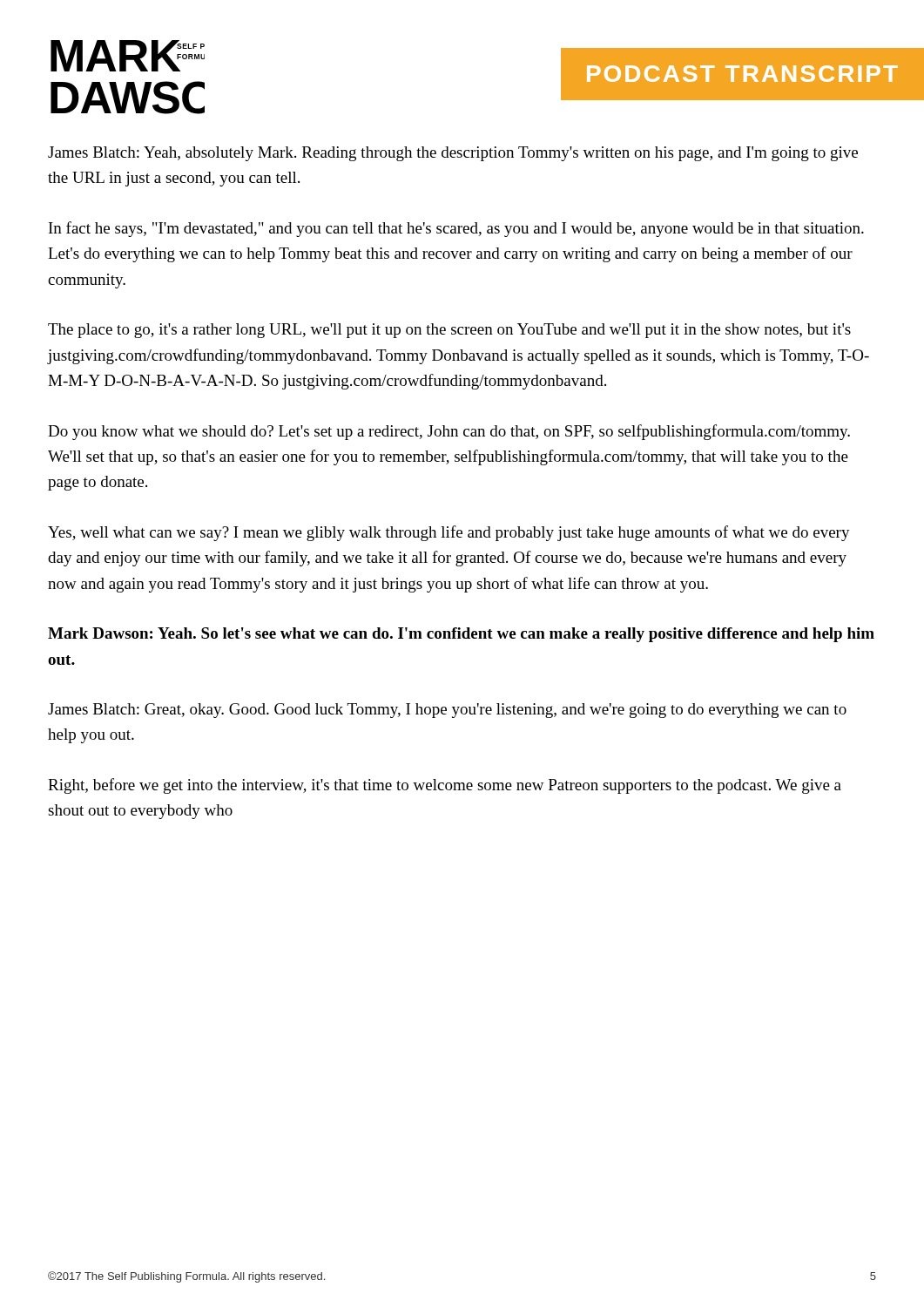The image size is (924, 1307).
Task: Click the passage that begins "Do you know what"
Action: pos(449,456)
